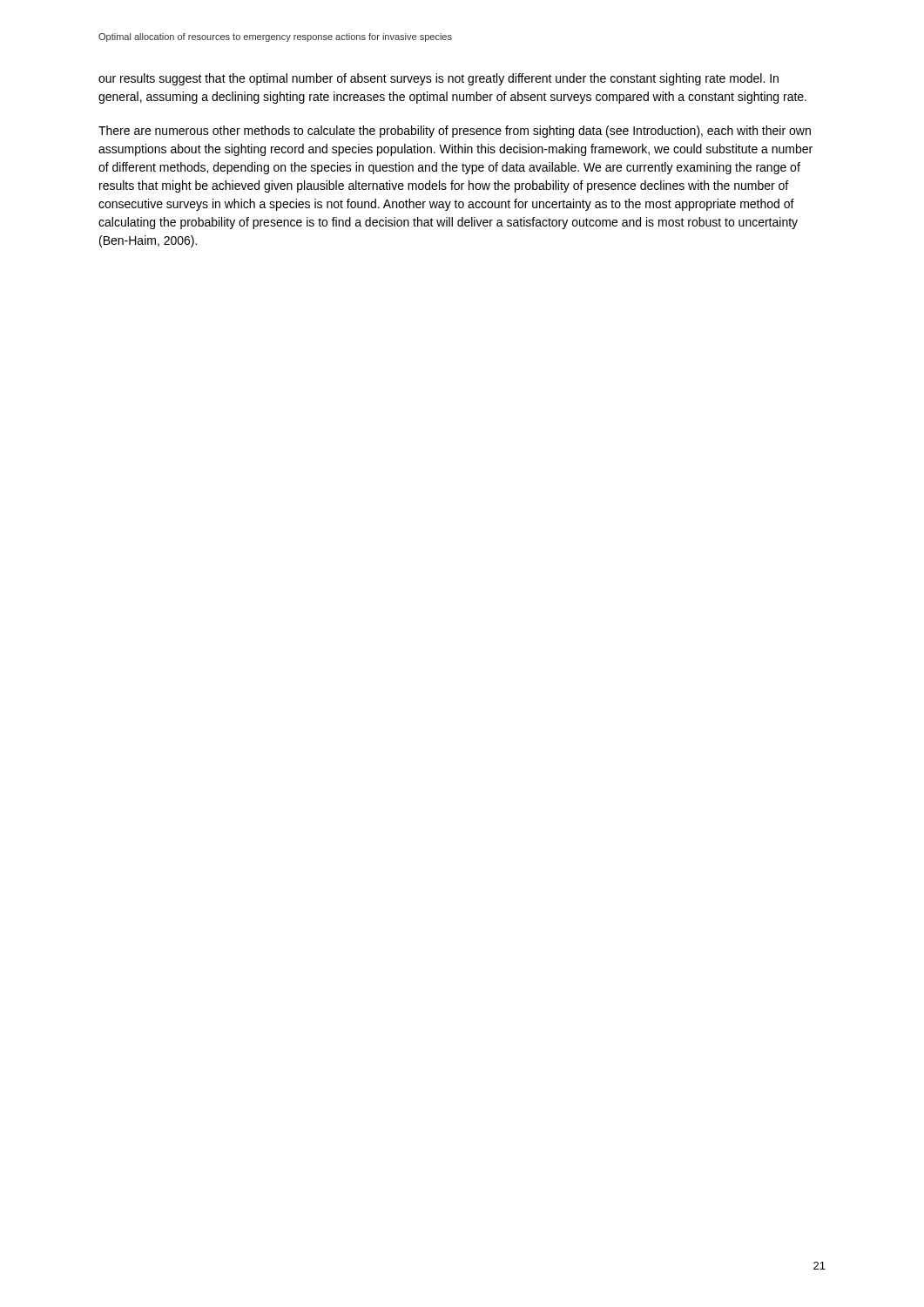Click on the text block starting "our results suggest that the optimal number"
The image size is (924, 1307).
click(453, 88)
